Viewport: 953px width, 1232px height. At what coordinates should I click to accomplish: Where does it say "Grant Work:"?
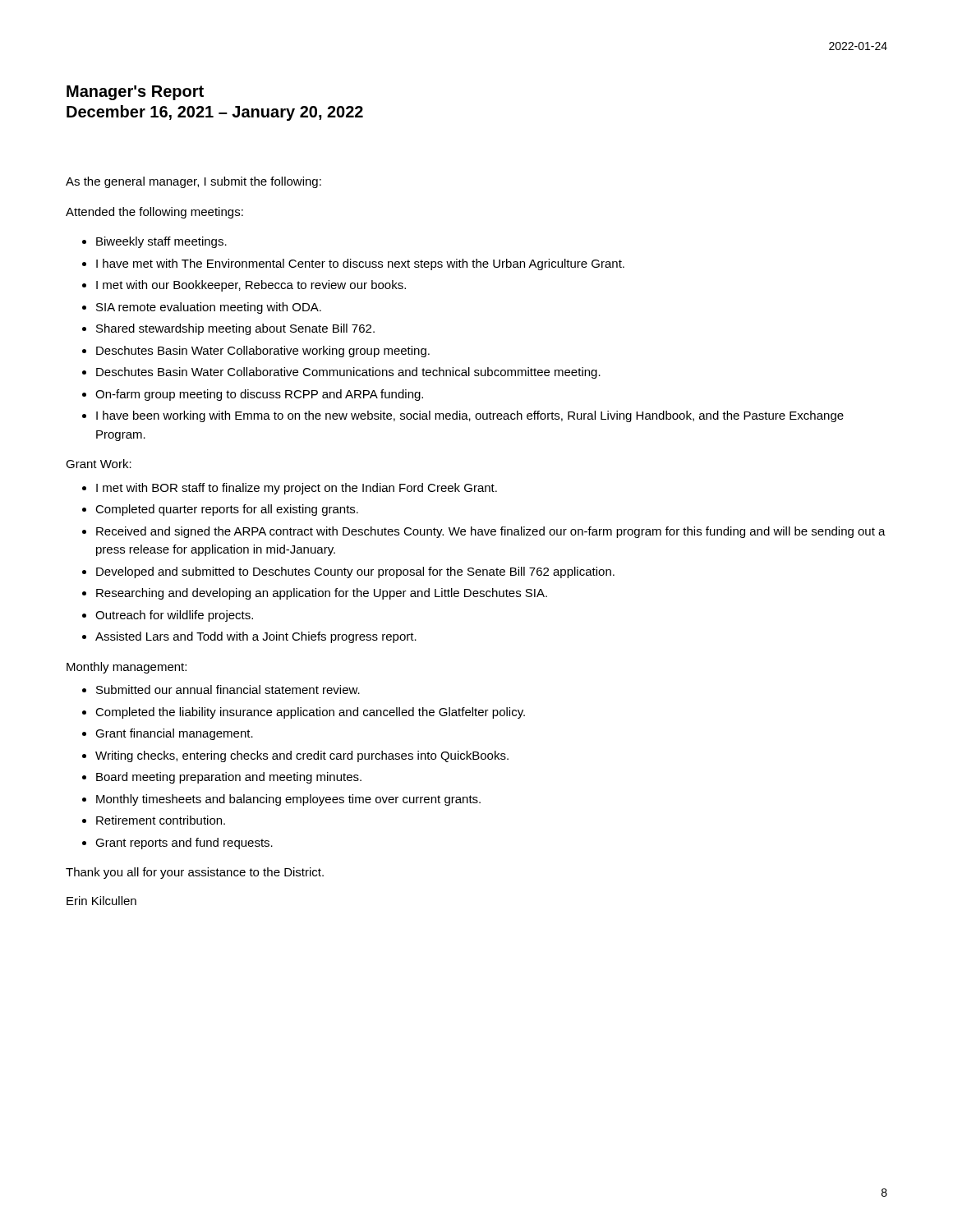[x=99, y=464]
